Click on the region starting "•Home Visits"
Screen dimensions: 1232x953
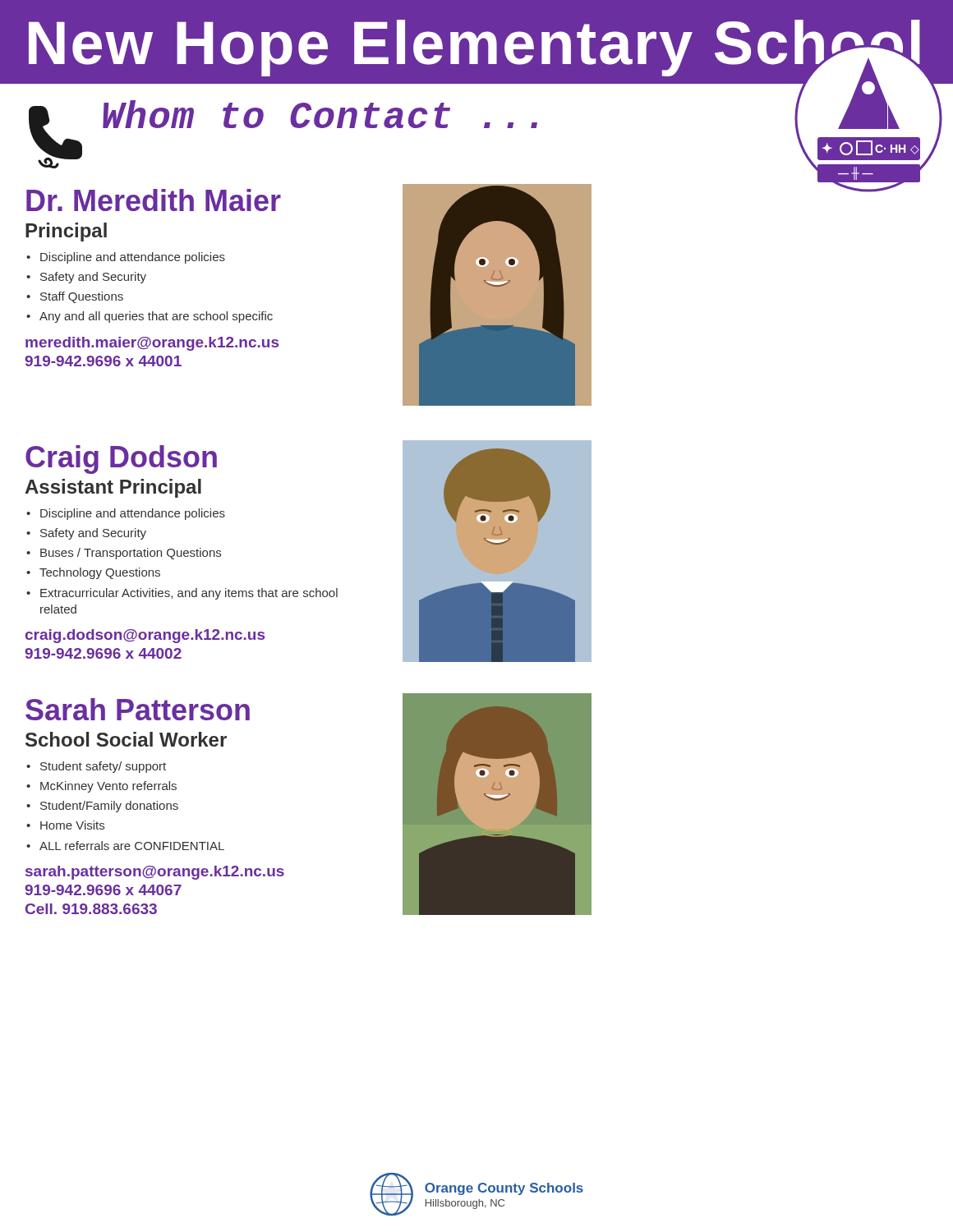pyautogui.click(x=66, y=826)
